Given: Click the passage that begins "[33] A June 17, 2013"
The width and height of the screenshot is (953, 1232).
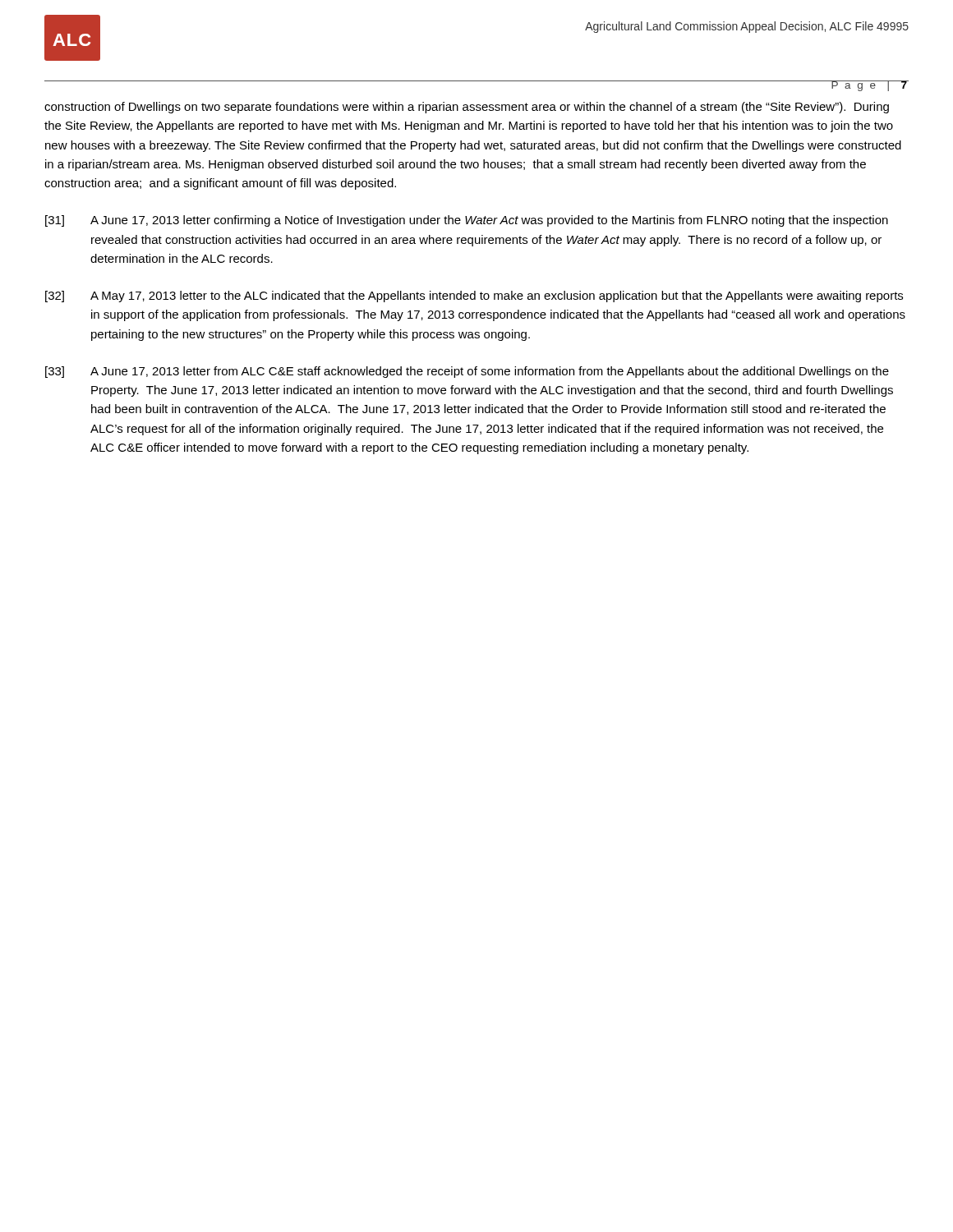Looking at the screenshot, I should [476, 409].
